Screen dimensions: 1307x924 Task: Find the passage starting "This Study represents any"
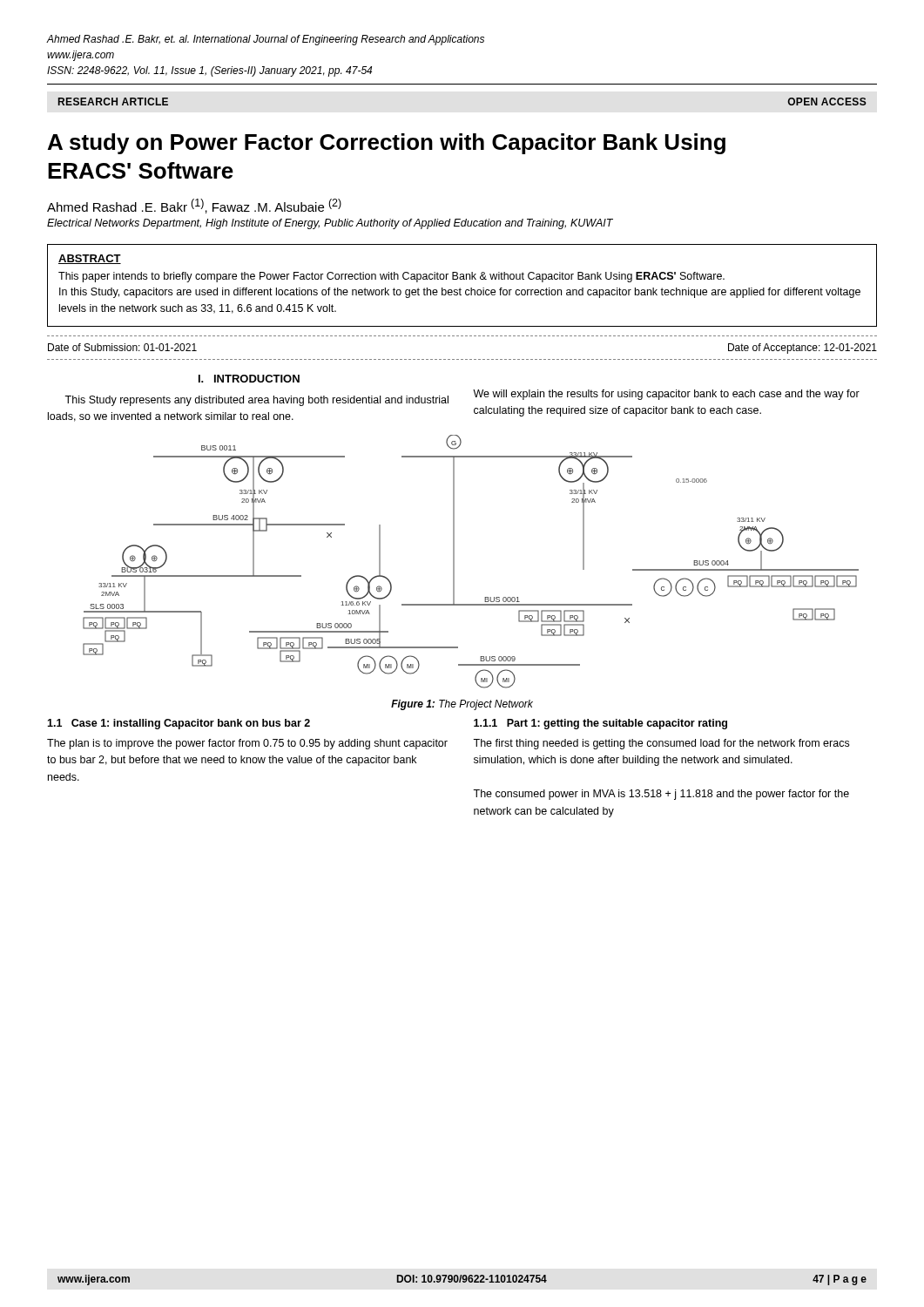(x=248, y=408)
